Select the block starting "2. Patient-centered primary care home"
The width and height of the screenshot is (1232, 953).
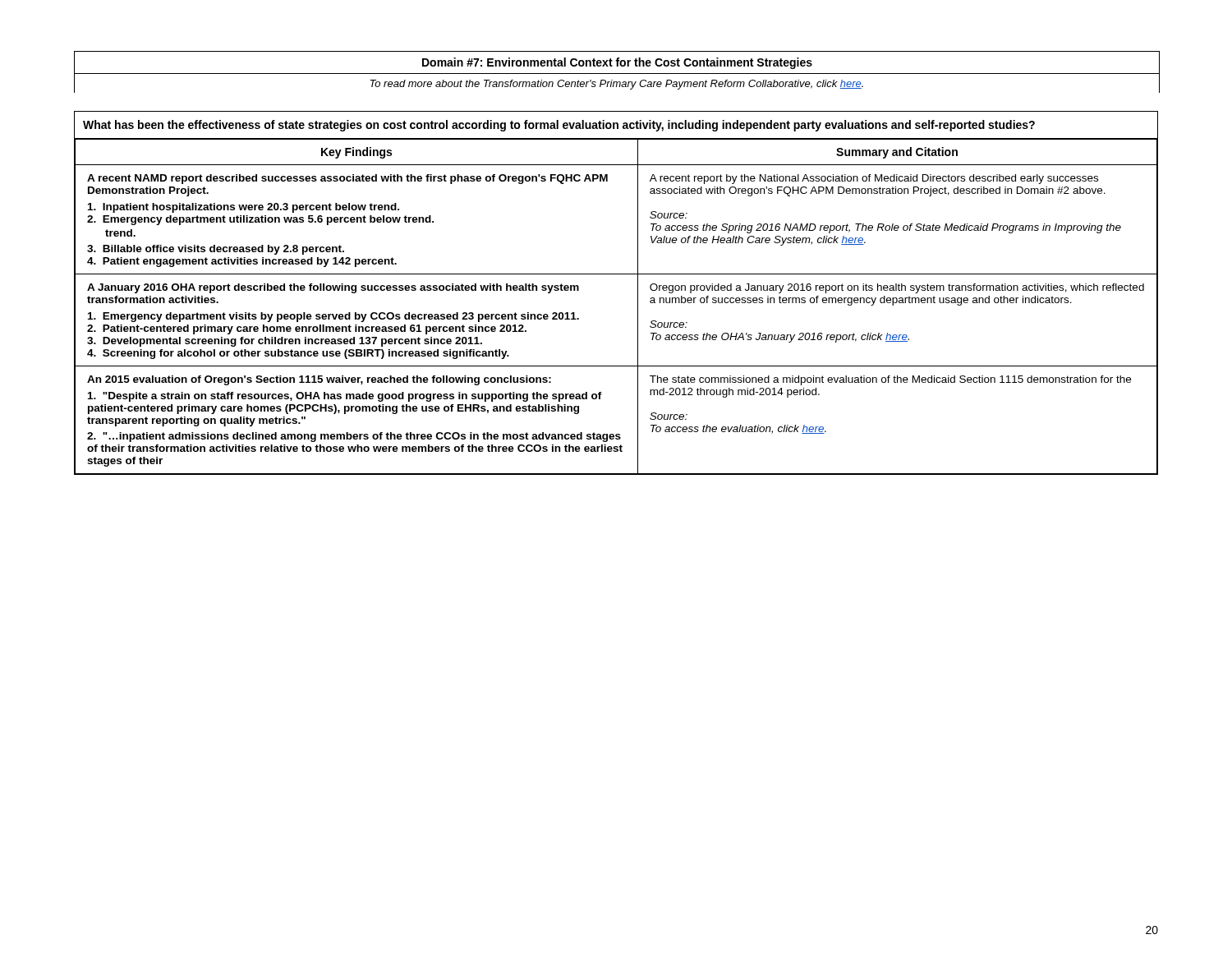click(x=307, y=328)
